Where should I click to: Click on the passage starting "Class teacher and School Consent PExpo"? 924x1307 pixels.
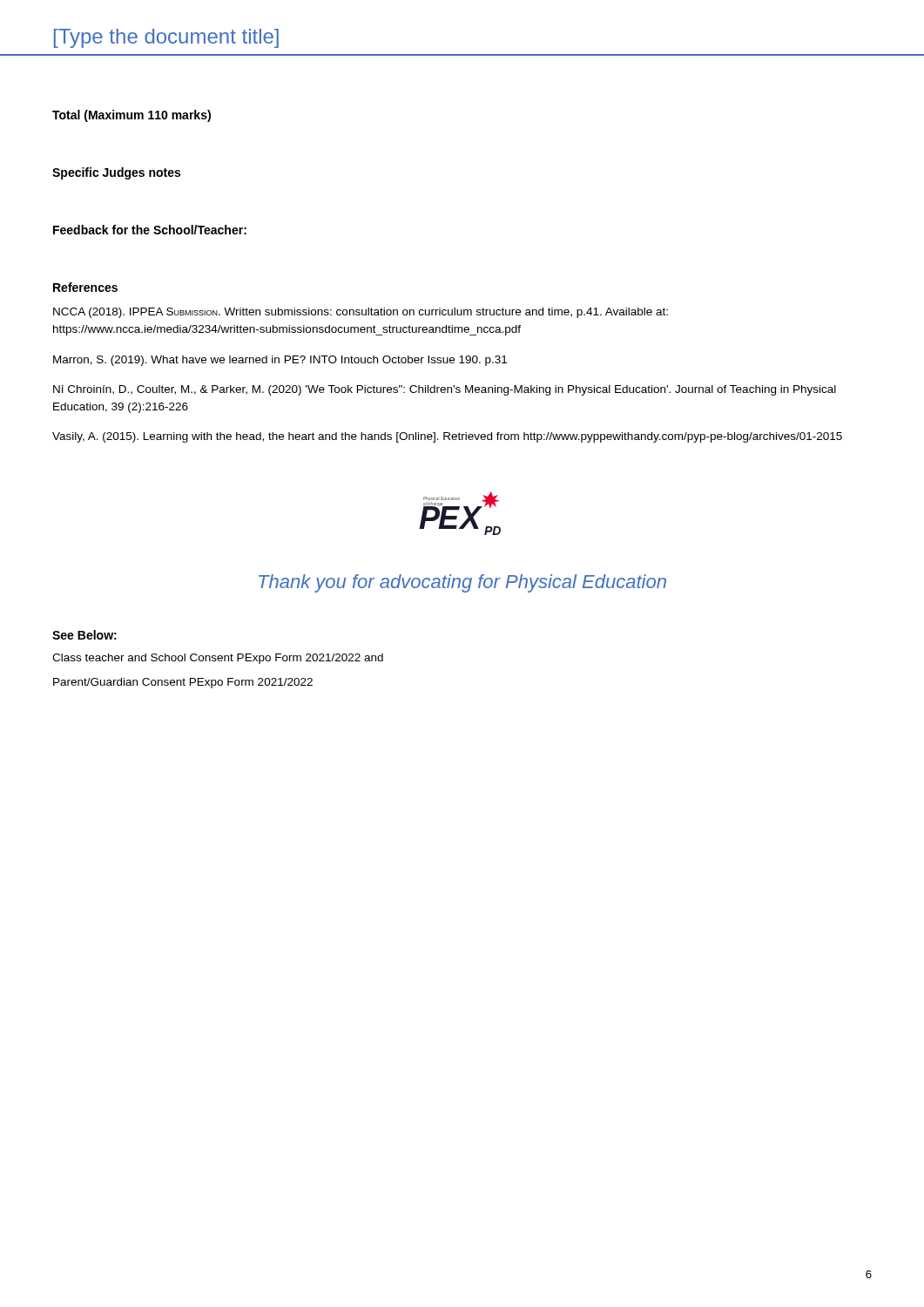coord(218,657)
